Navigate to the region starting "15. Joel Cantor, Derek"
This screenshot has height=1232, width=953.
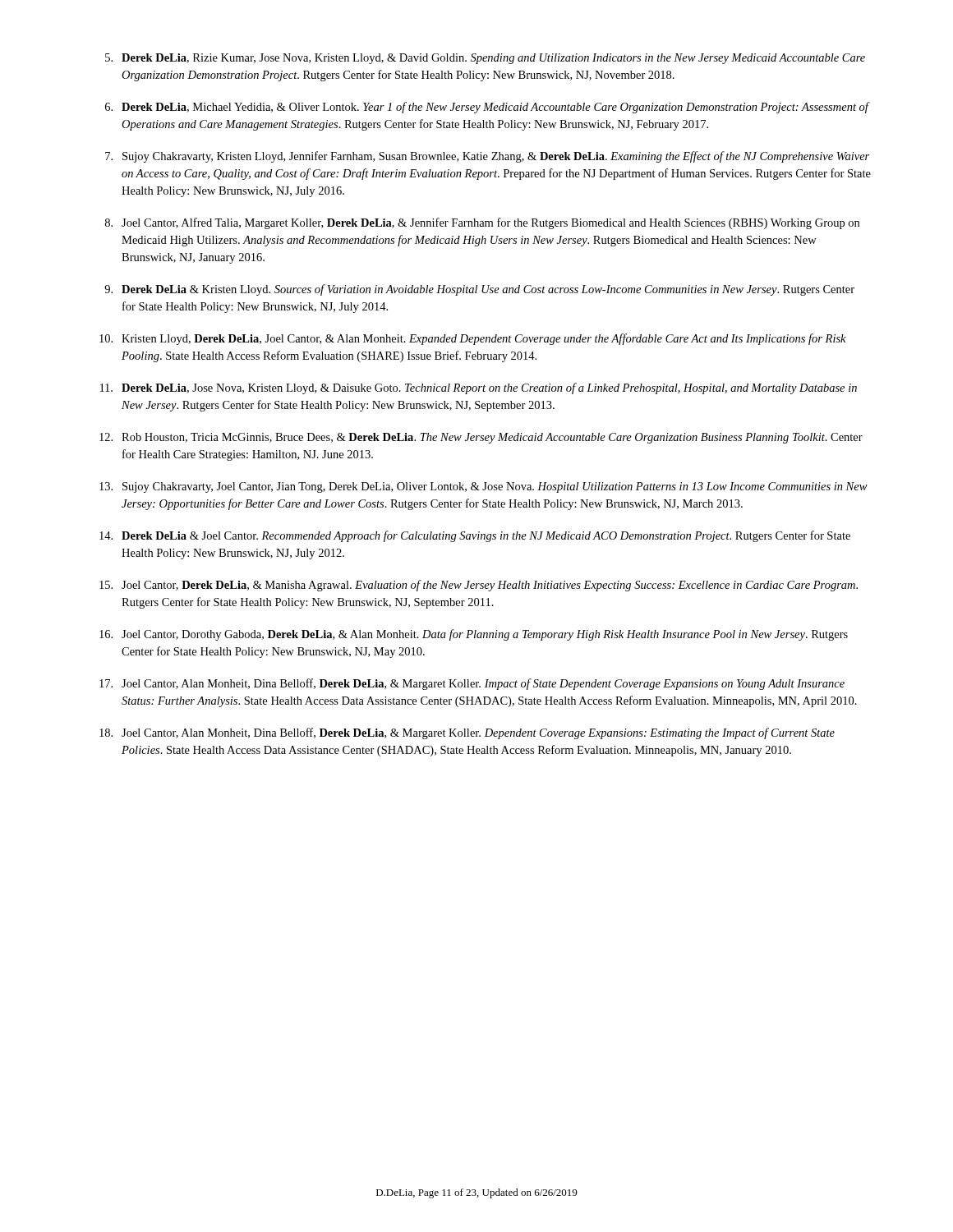pyautogui.click(x=476, y=594)
